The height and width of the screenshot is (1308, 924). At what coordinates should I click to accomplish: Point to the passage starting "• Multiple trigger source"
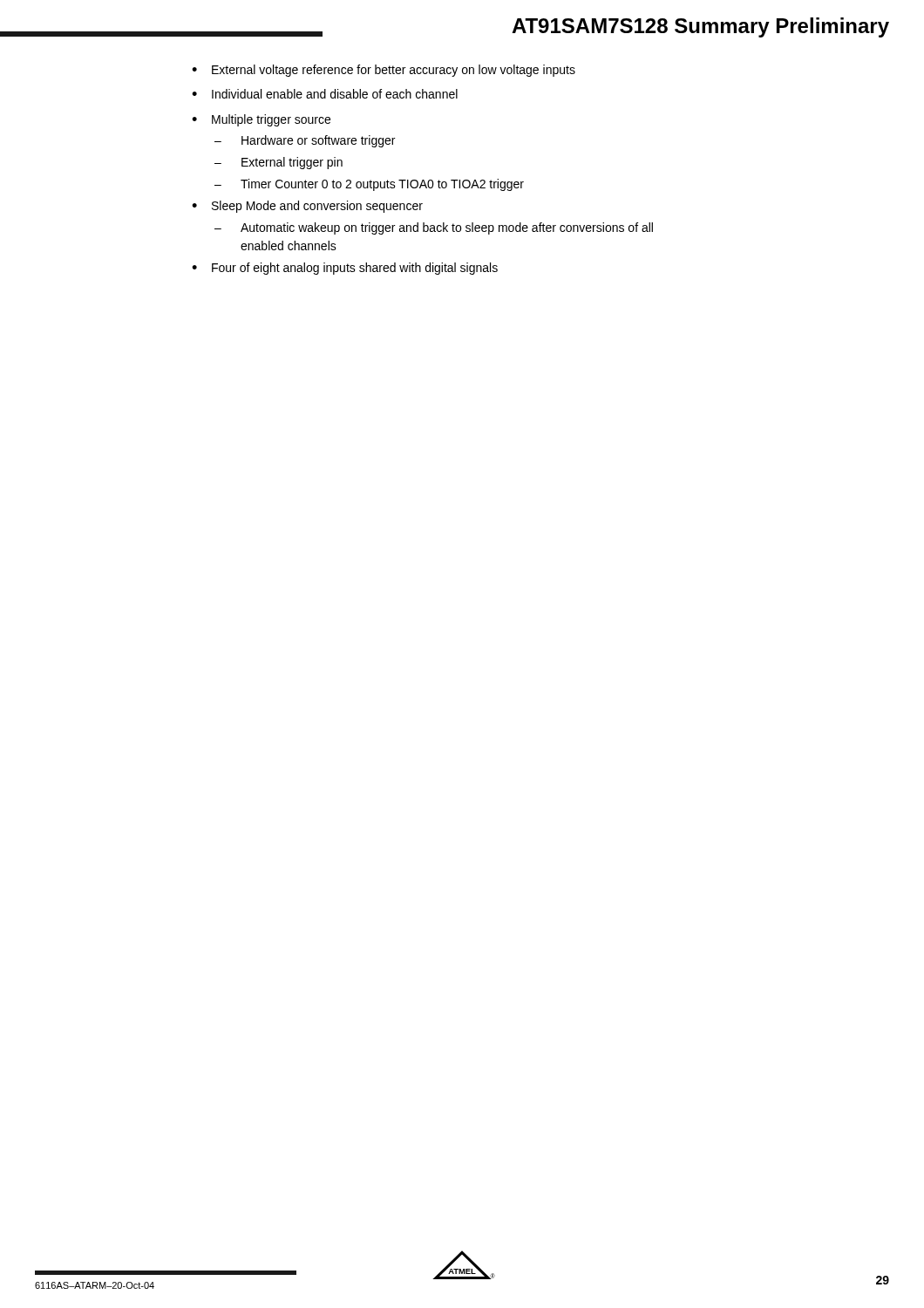(x=261, y=120)
